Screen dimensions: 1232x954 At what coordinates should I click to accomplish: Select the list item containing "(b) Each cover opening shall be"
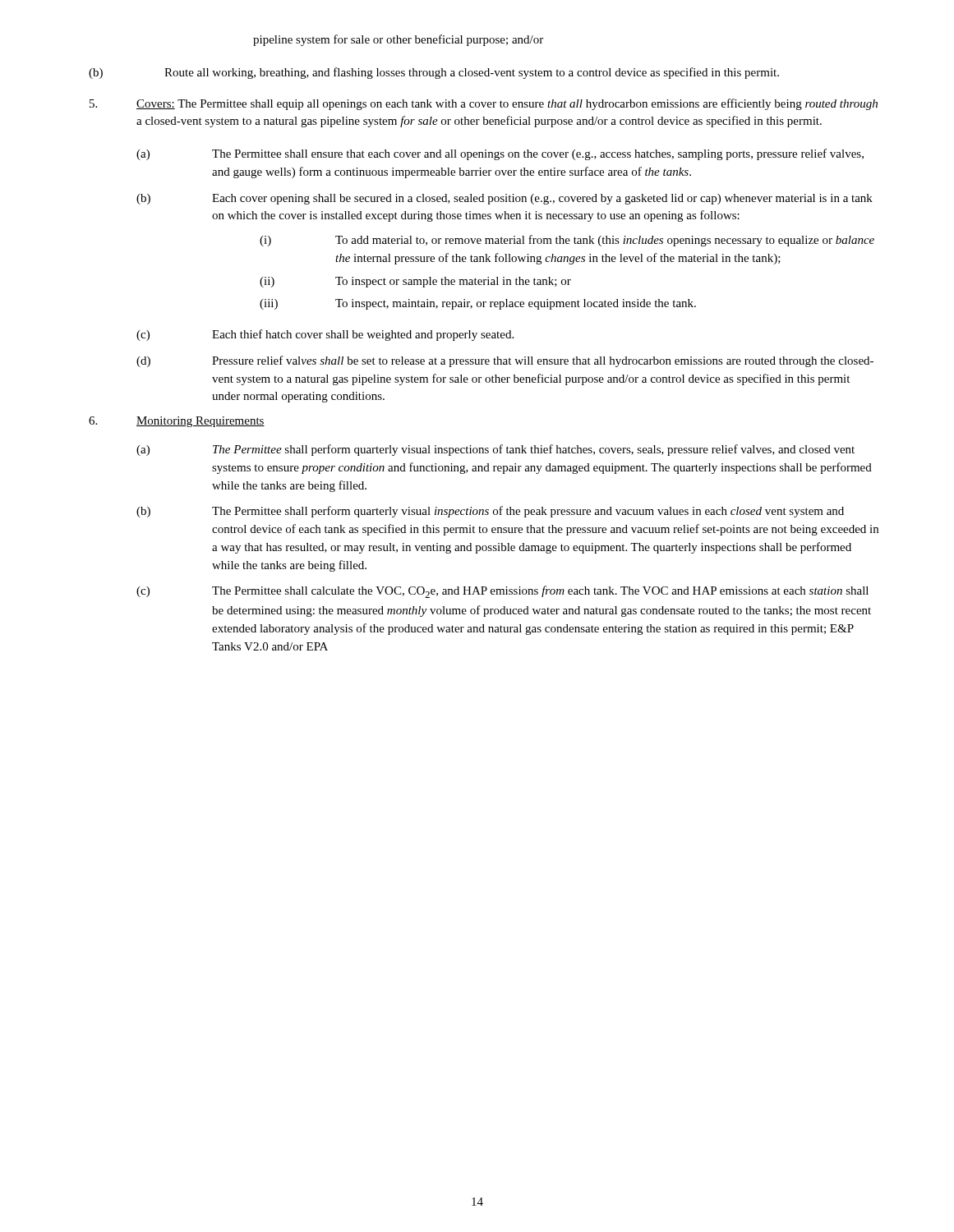tap(508, 254)
